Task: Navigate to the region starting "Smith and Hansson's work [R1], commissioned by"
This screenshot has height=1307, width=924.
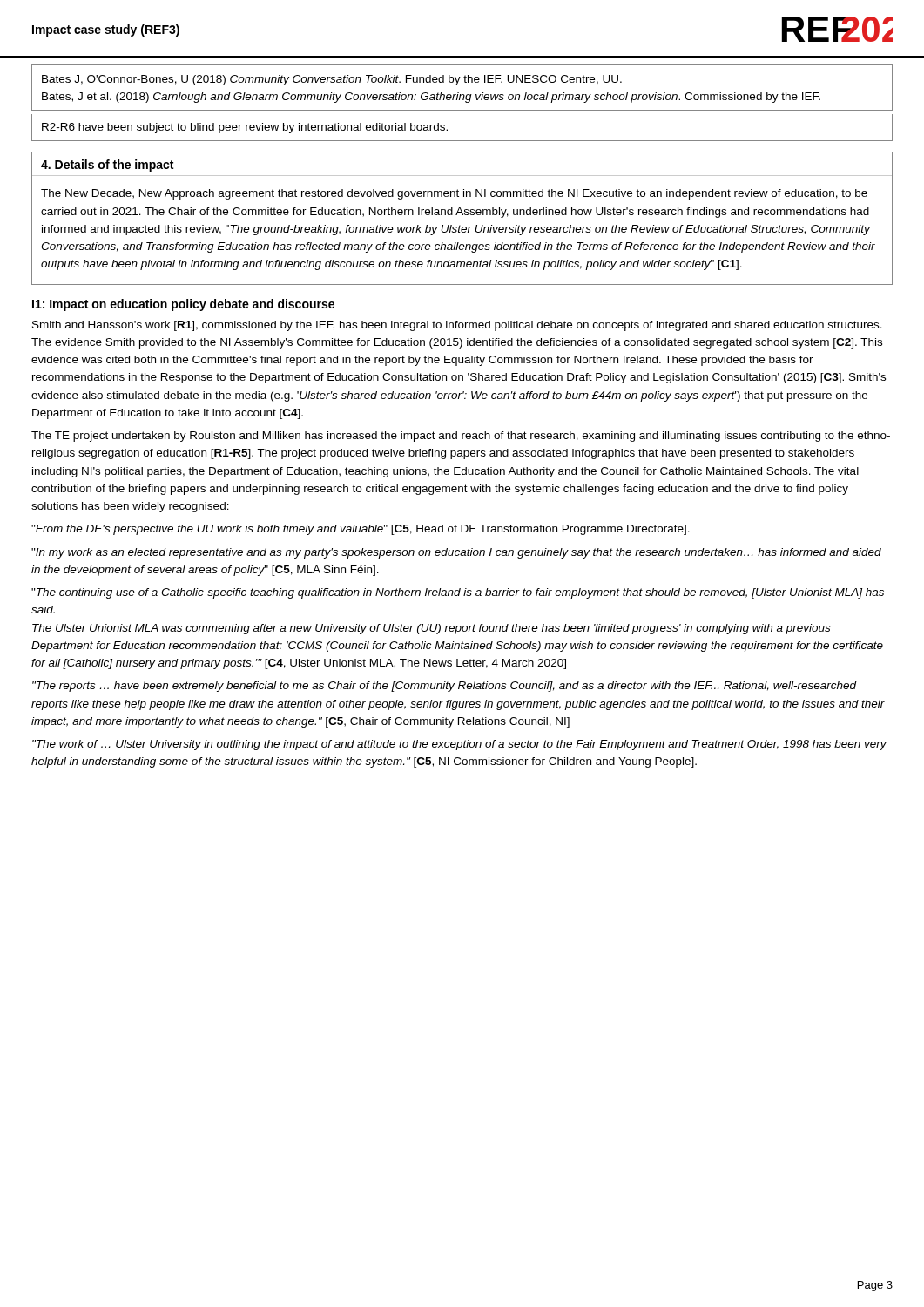Action: [459, 368]
